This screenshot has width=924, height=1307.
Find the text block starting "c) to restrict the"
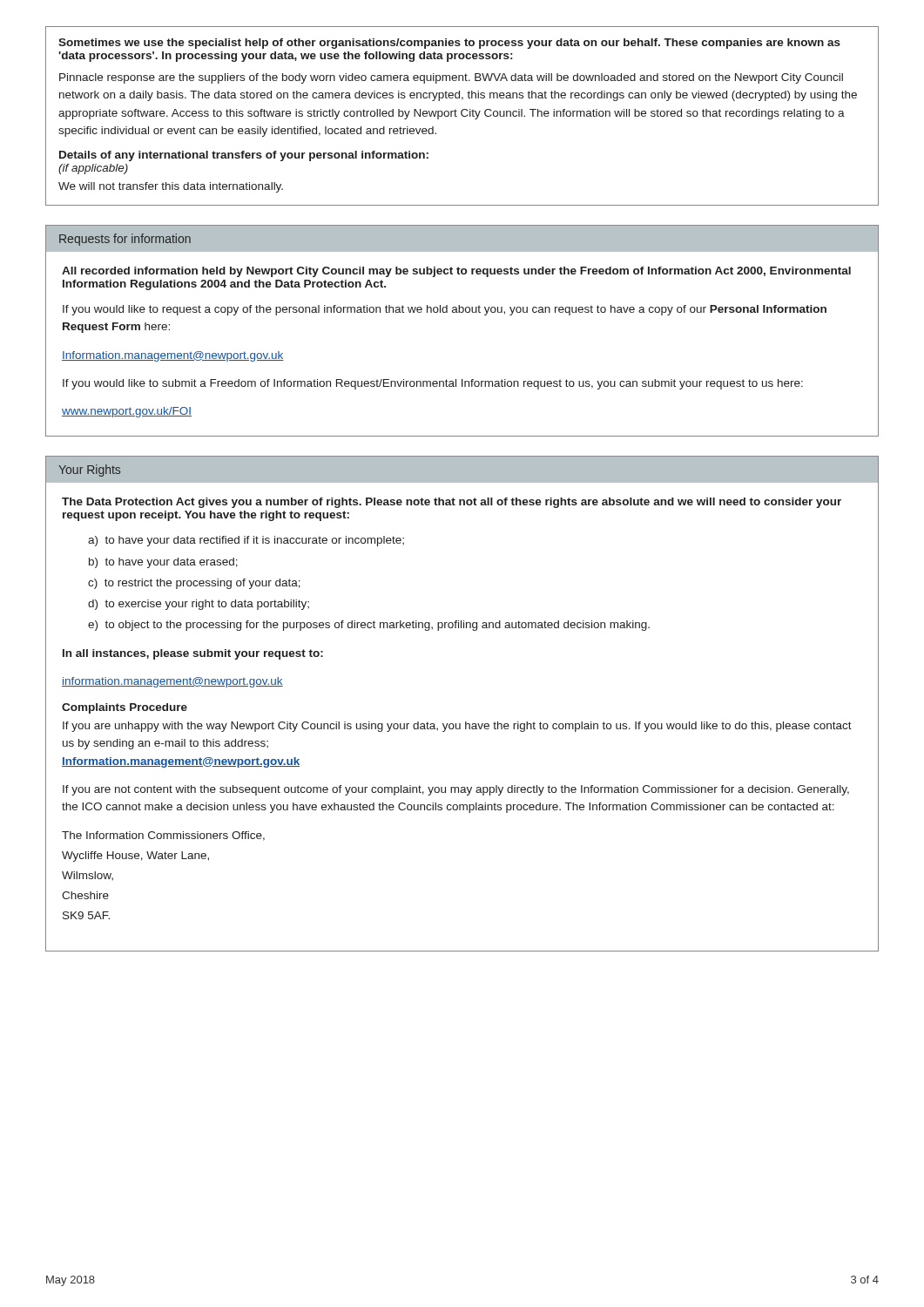click(194, 582)
